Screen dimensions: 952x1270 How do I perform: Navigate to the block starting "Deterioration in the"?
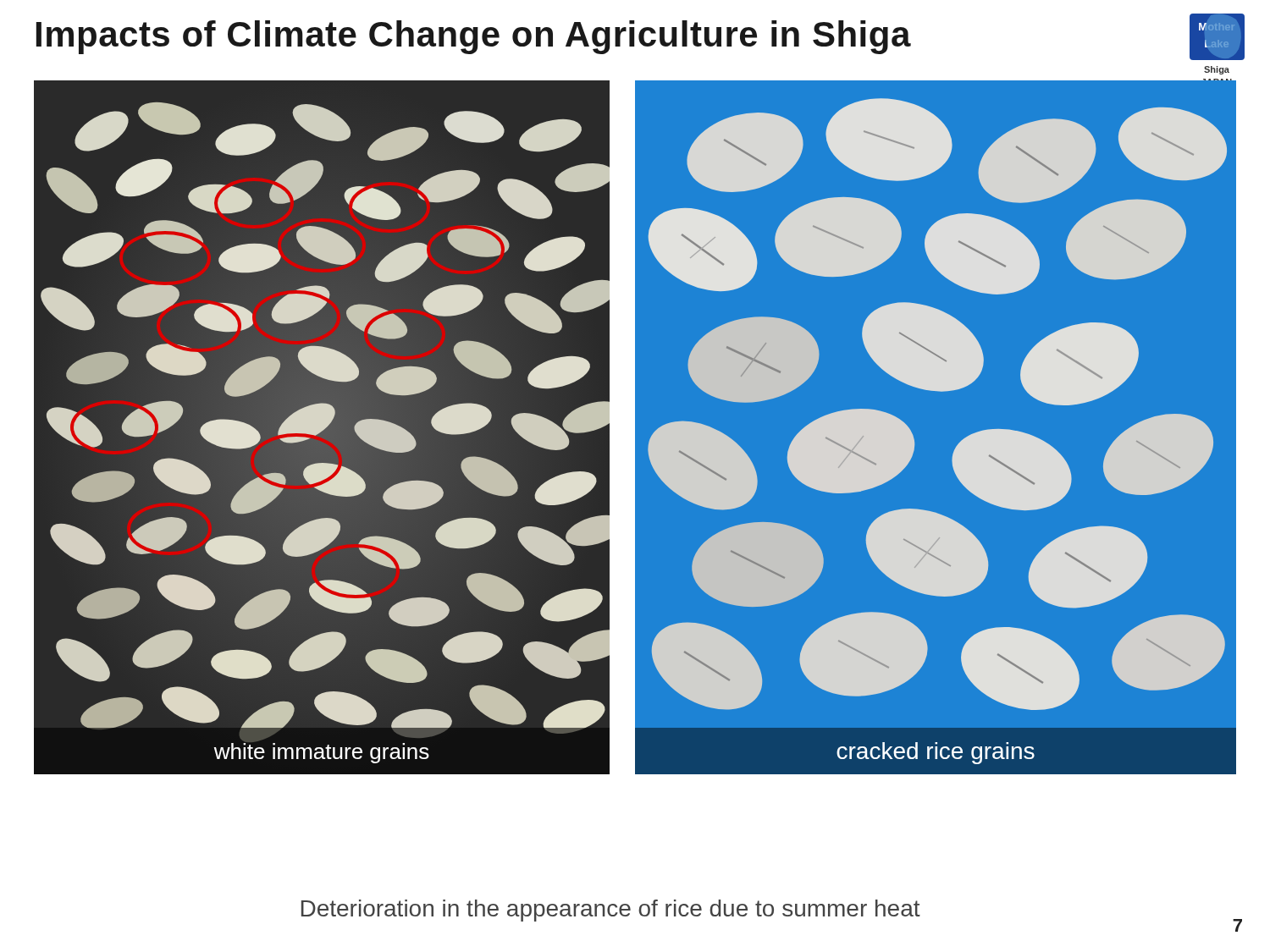[x=610, y=908]
